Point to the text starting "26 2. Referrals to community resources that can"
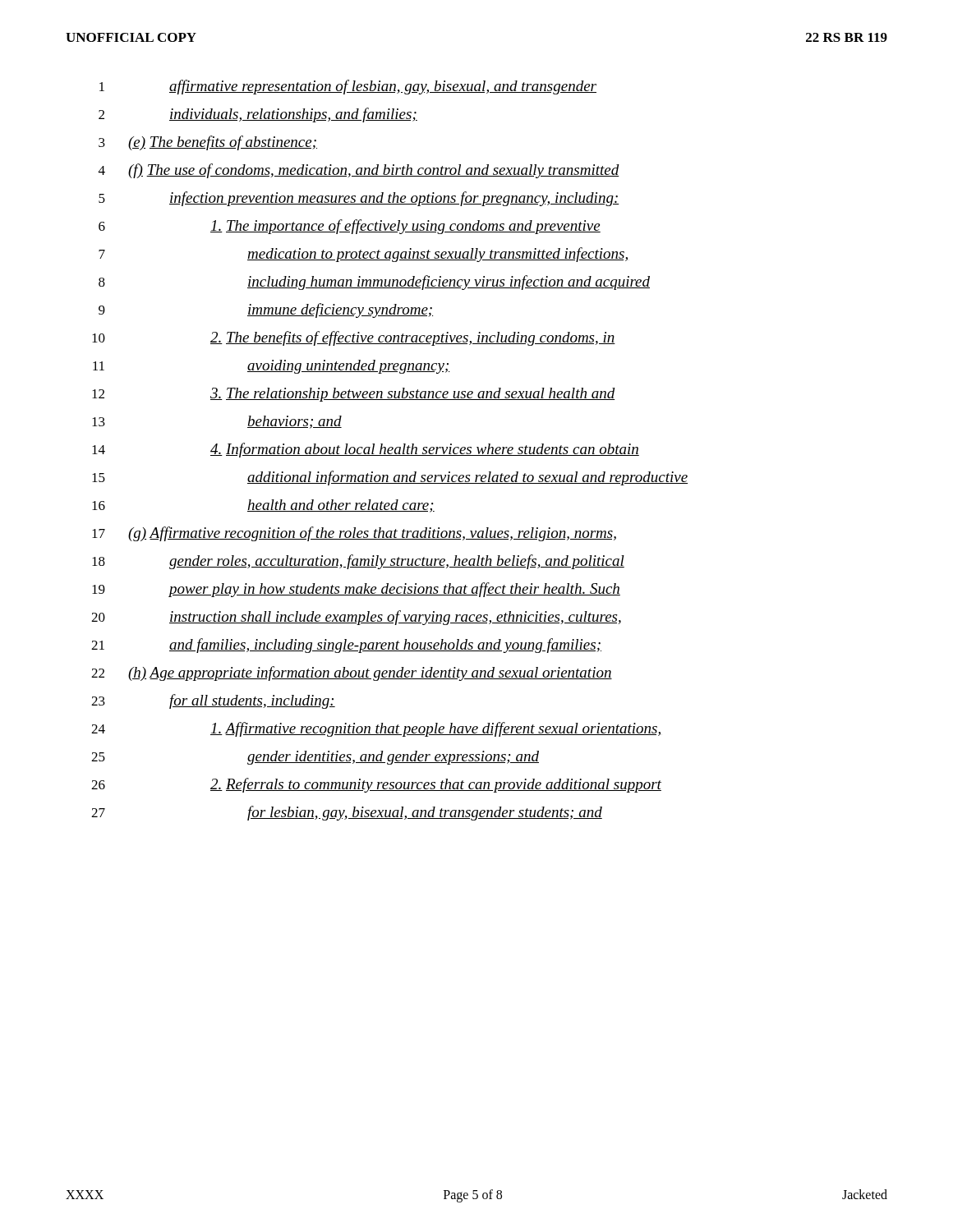This screenshot has height=1232, width=953. [476, 784]
